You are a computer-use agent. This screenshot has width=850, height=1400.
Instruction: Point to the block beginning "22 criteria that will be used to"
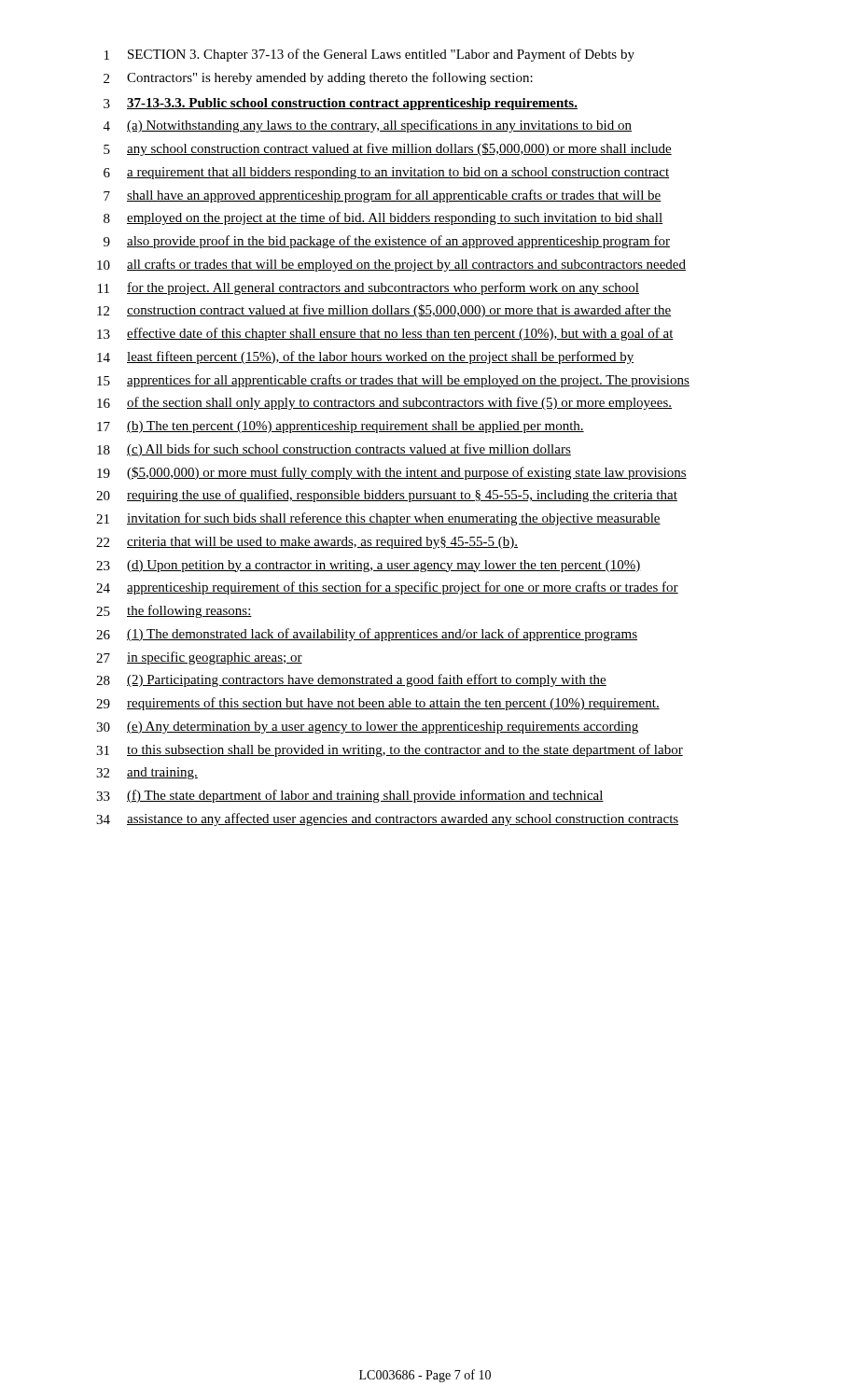[x=425, y=542]
